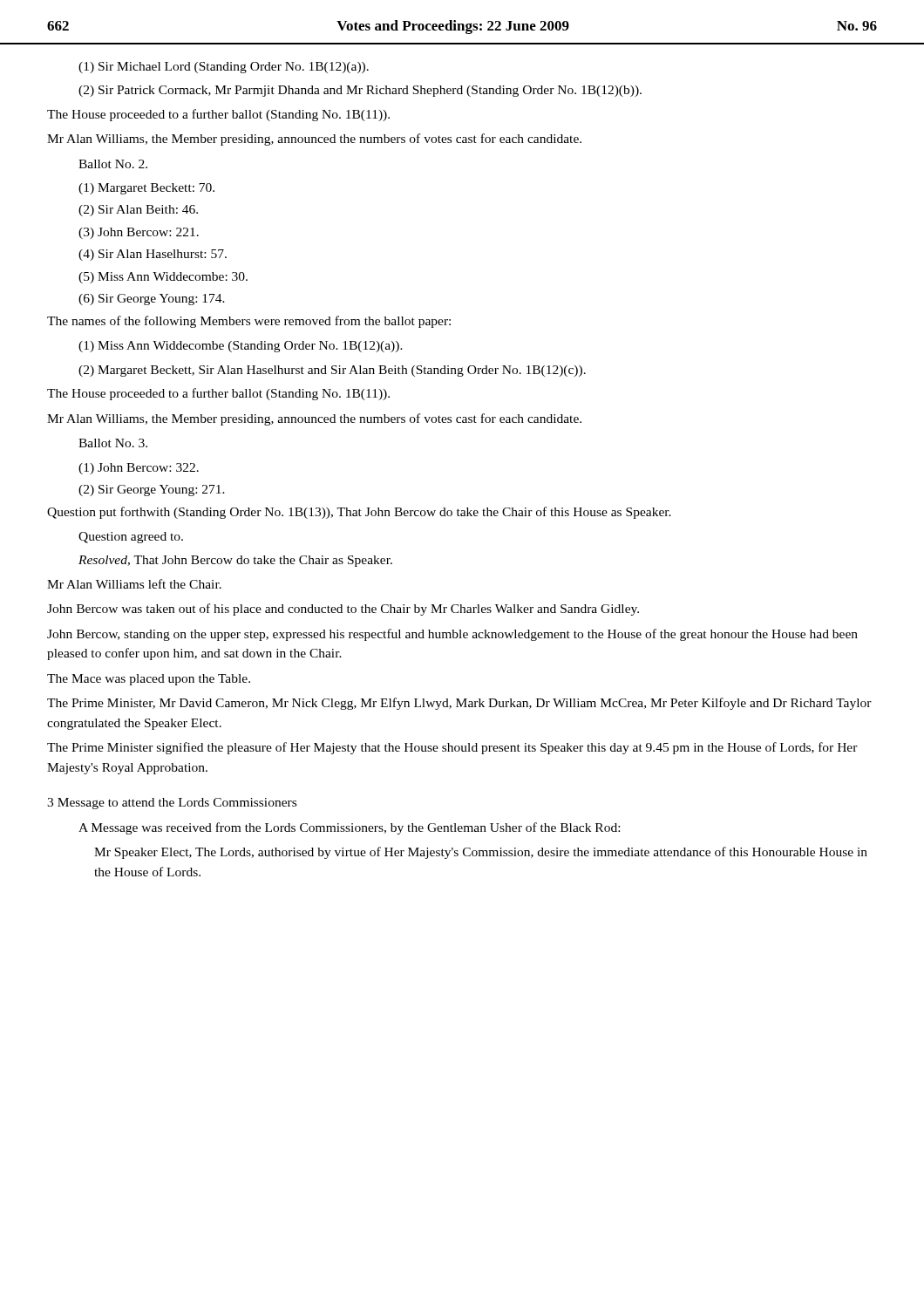The height and width of the screenshot is (1308, 924).
Task: Locate the block starting "(1) Sir Michael Lord"
Action: [224, 66]
